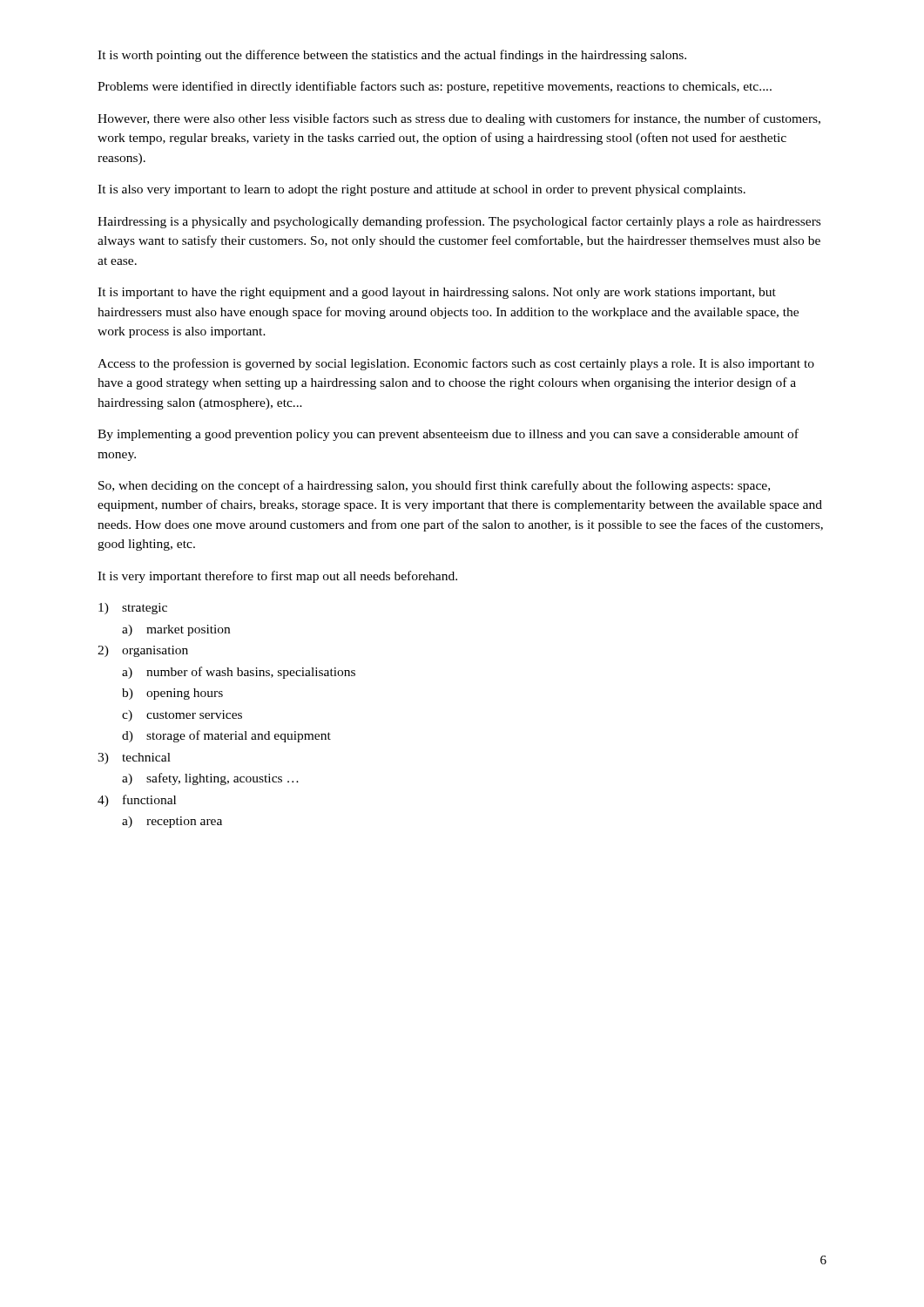924x1307 pixels.
Task: Point to "1) strategic"
Action: (x=133, y=608)
